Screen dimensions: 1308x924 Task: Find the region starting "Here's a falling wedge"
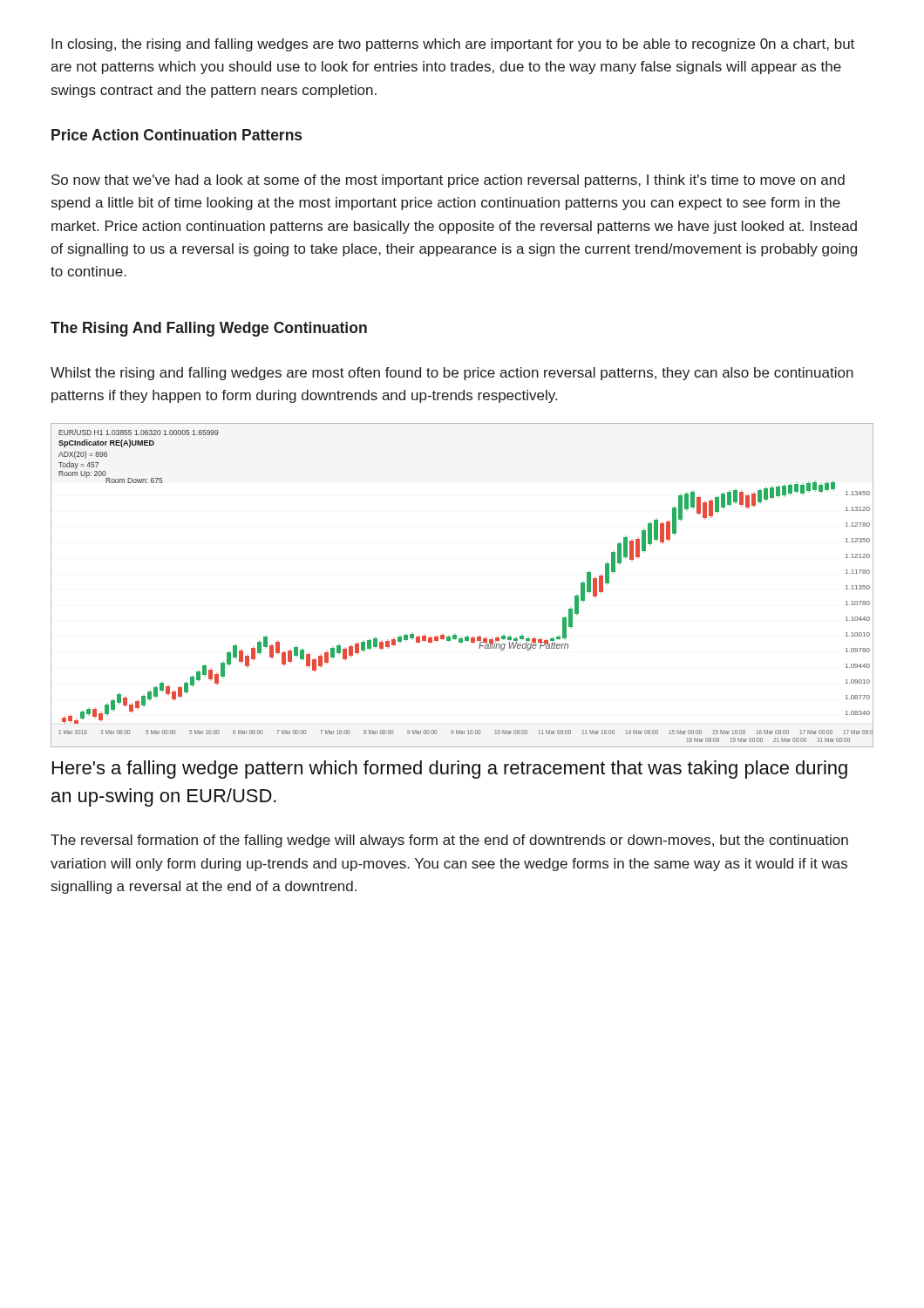pos(449,782)
